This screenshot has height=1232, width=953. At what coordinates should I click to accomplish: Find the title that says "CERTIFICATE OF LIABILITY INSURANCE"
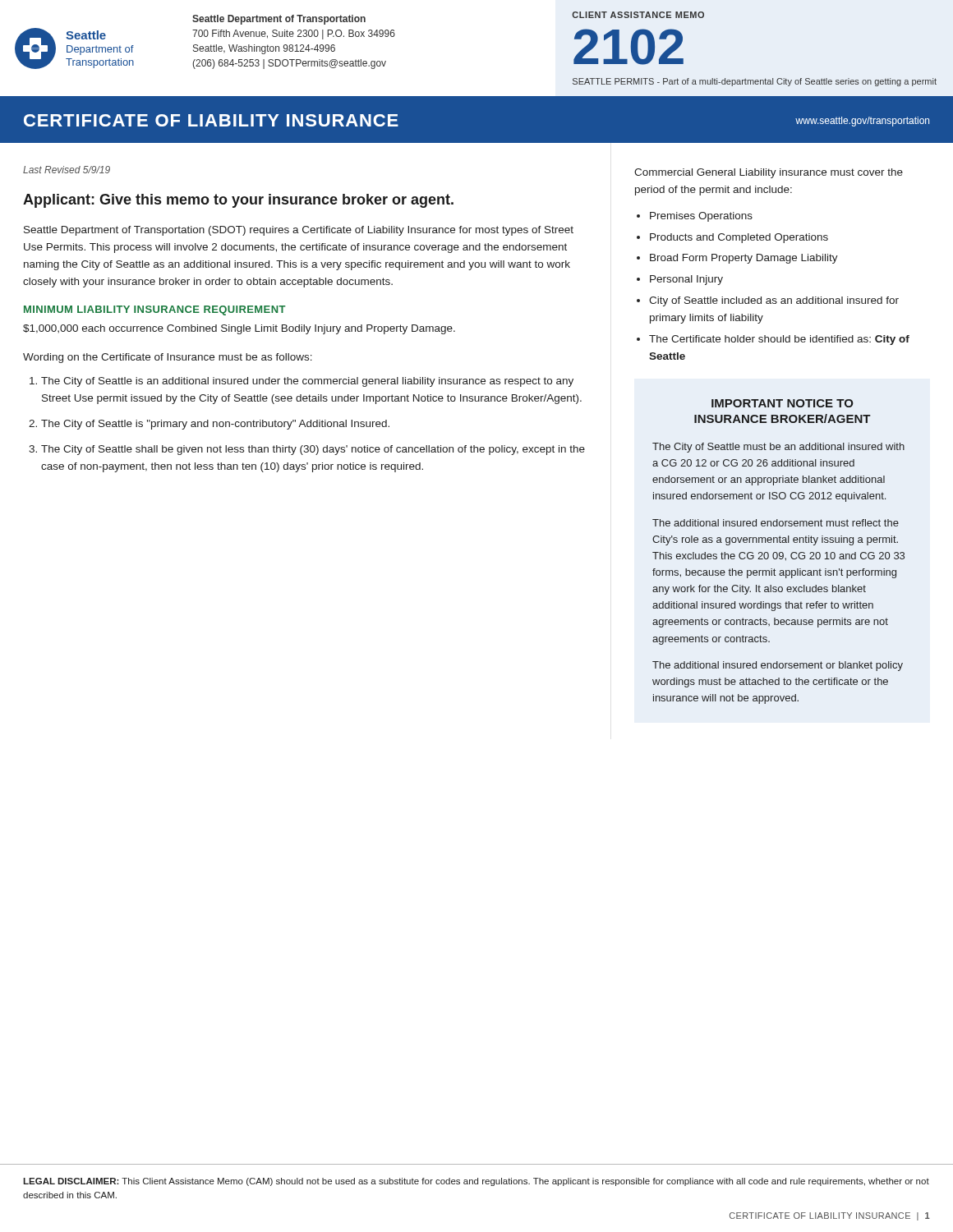pyautogui.click(x=211, y=121)
